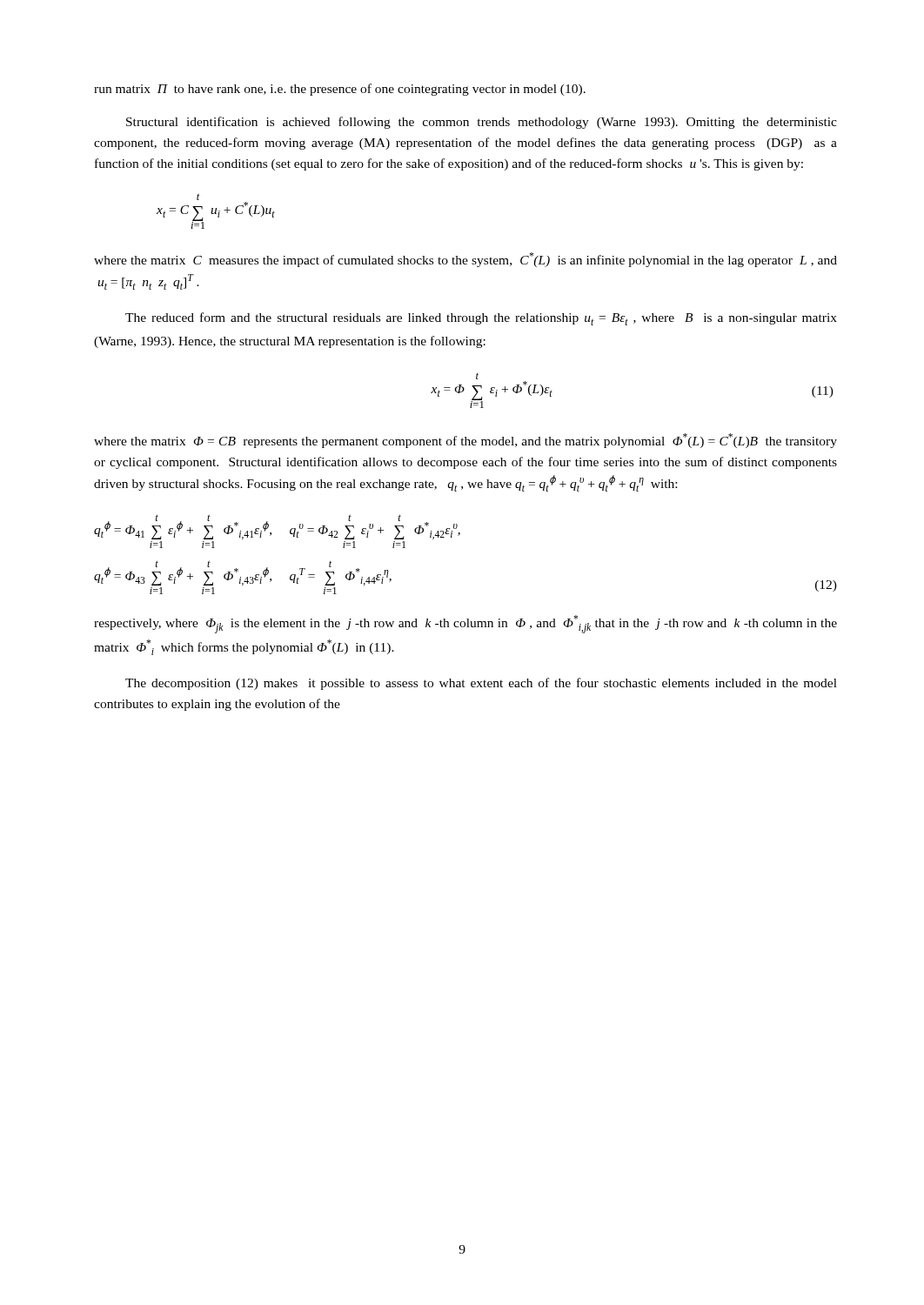Point to the formula beginning "xt = C"
Viewport: 924px width, 1305px height.
click(x=216, y=211)
